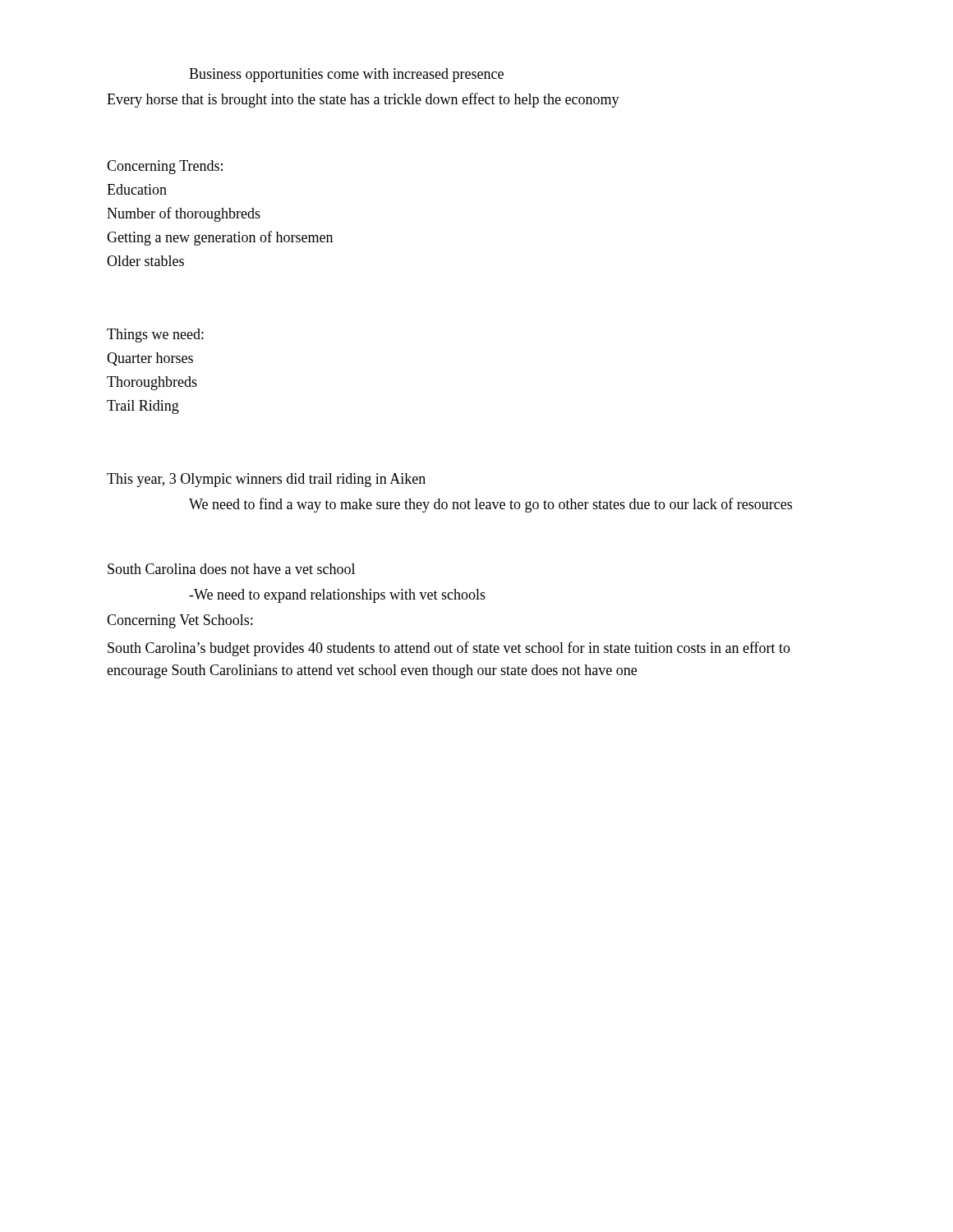The image size is (953, 1232).
Task: Select the text block with the text "We need to find"
Action: point(491,504)
